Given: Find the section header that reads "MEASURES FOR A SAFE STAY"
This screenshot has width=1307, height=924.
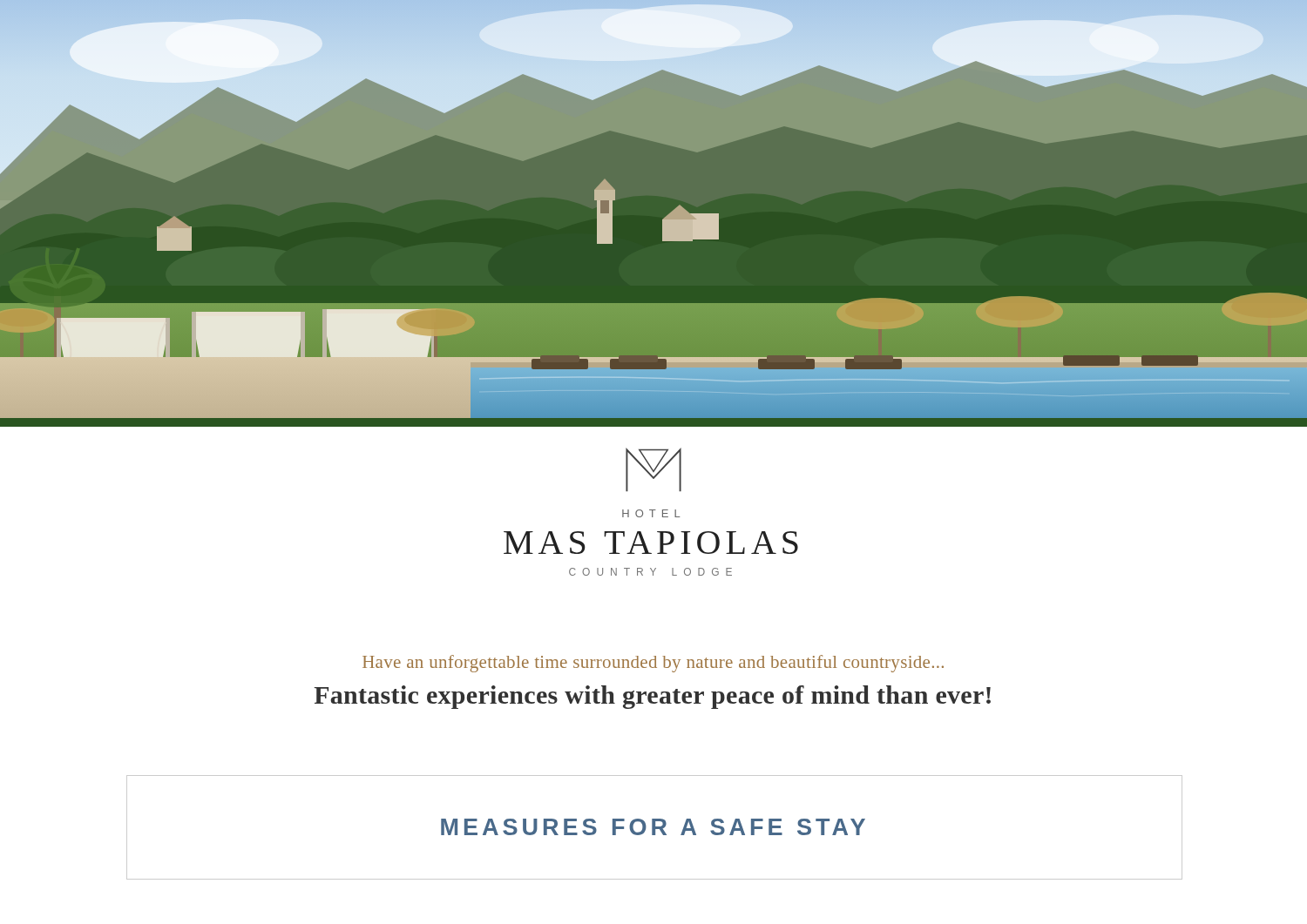Looking at the screenshot, I should coord(654,827).
